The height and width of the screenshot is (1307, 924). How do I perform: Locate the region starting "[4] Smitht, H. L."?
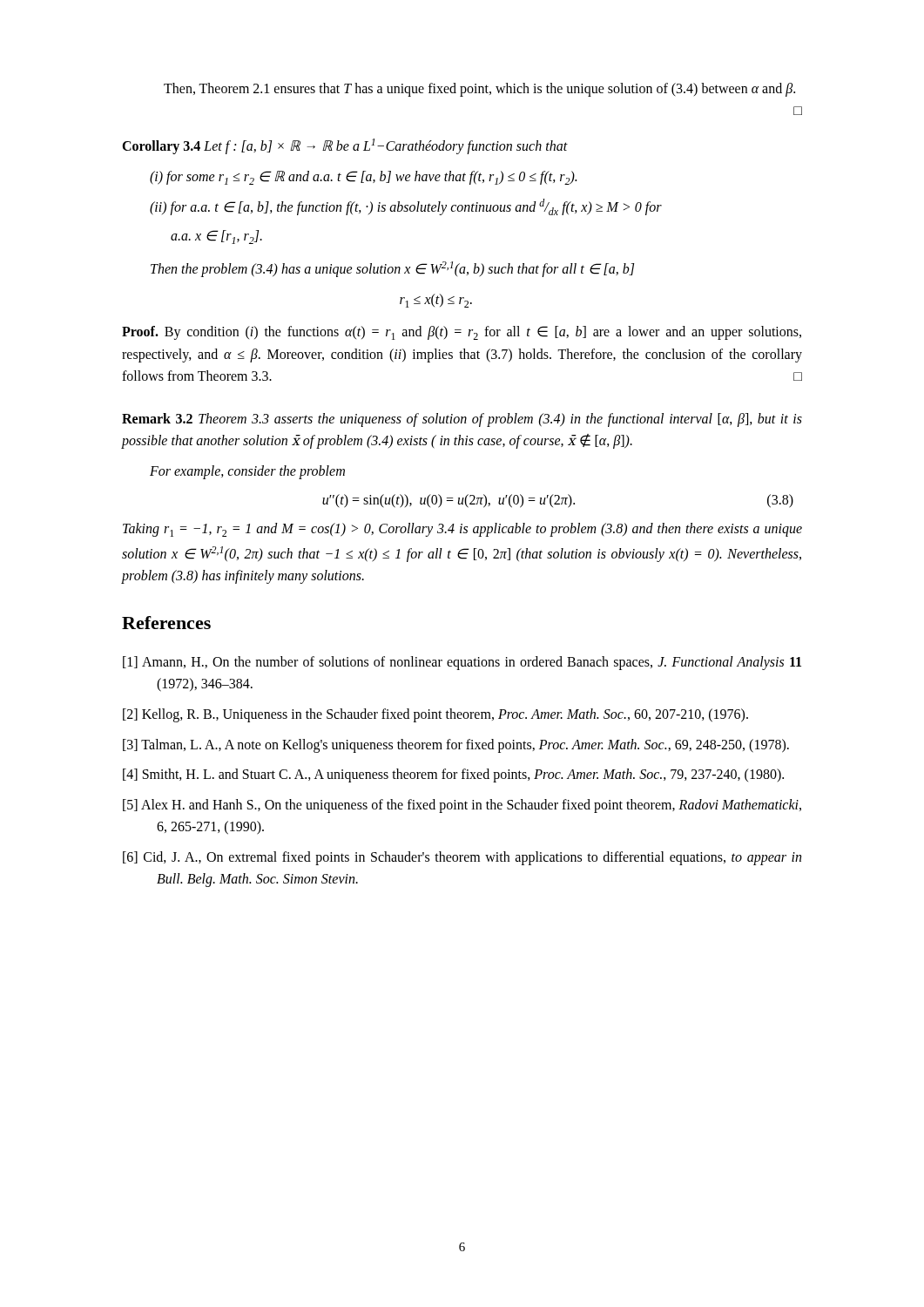[x=462, y=775]
